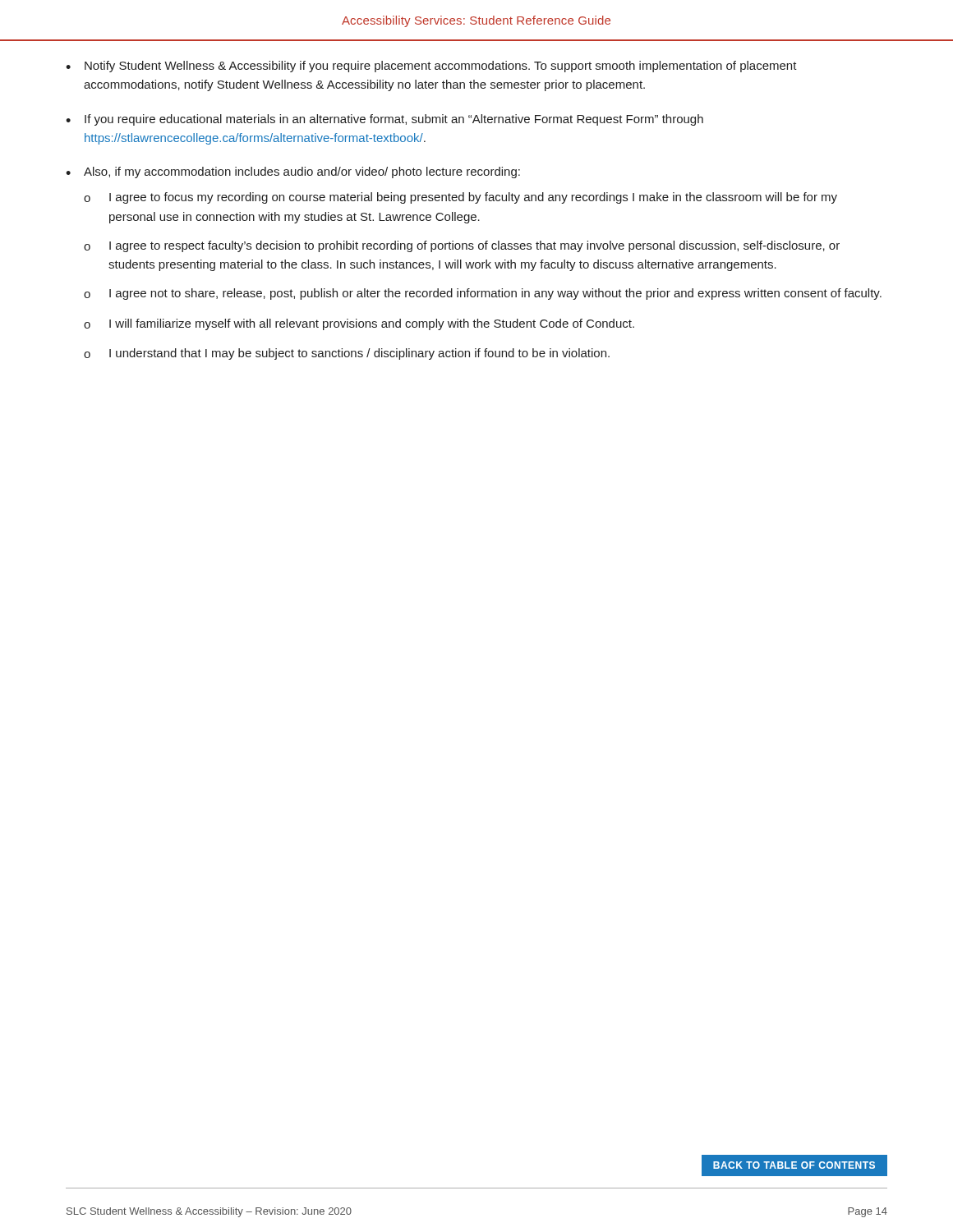Click the passage that begins "o I understand that I may be"
The image size is (953, 1232).
pos(486,353)
